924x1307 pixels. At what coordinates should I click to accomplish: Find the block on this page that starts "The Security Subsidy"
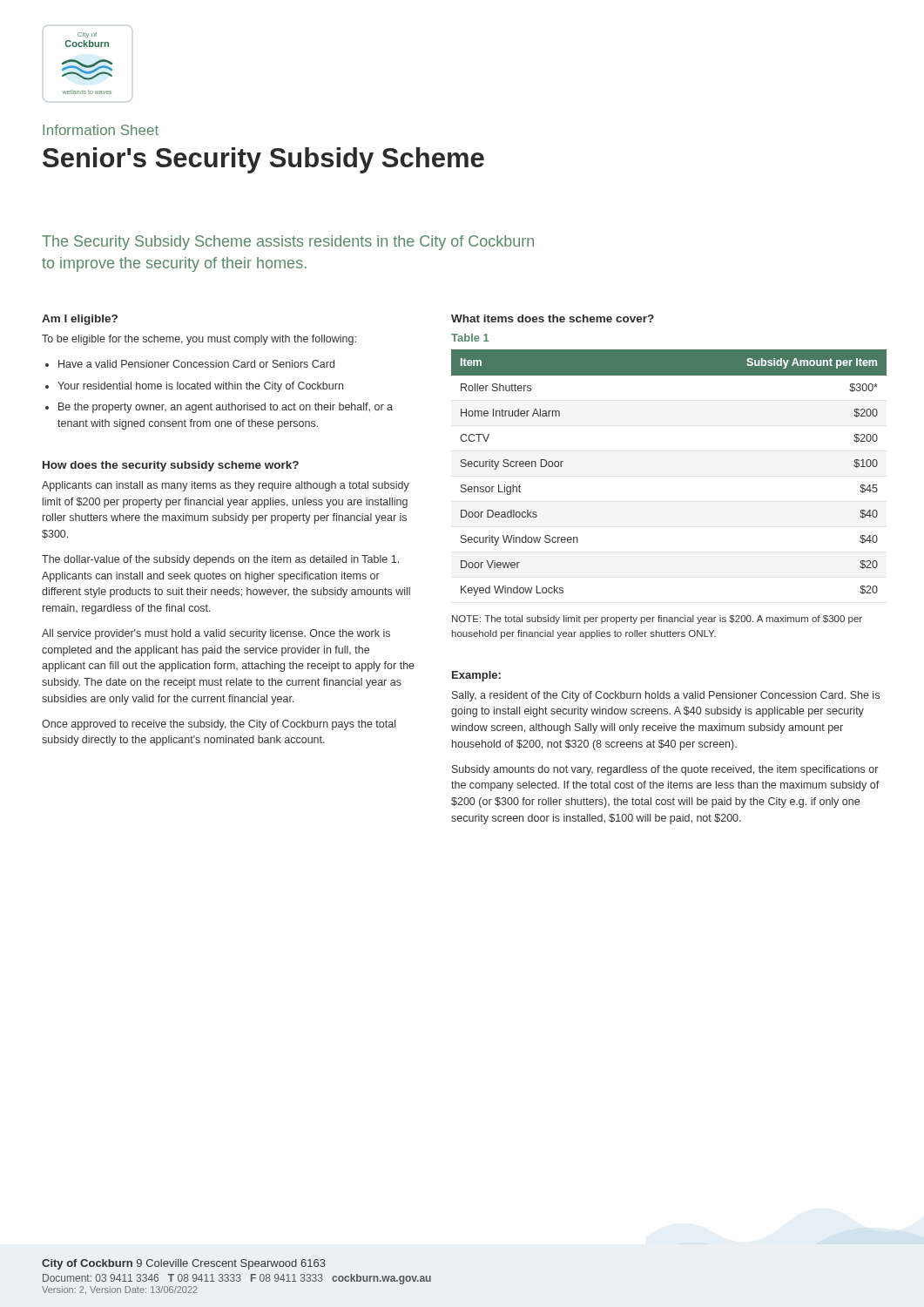(288, 252)
